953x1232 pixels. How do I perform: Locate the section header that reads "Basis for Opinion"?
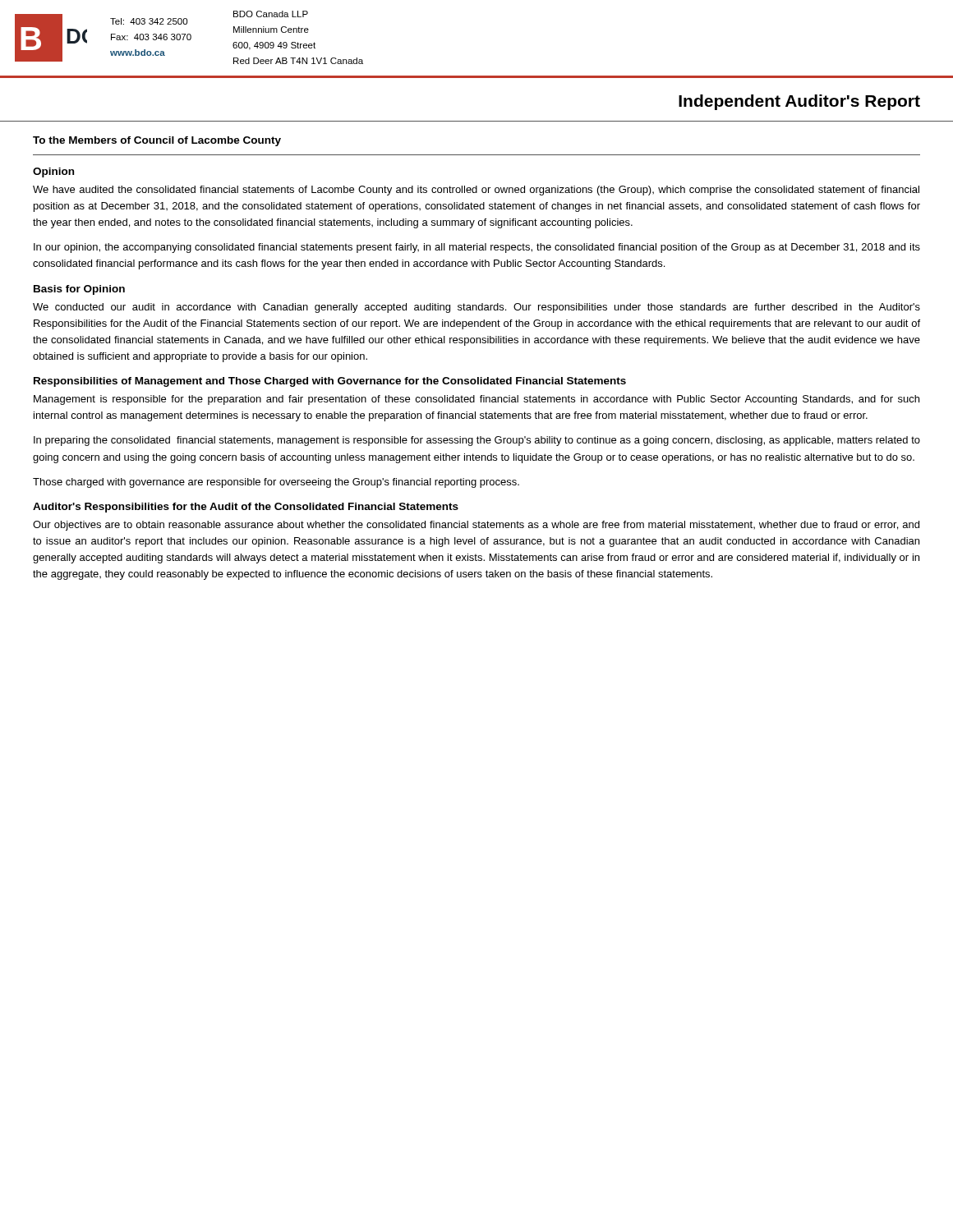click(x=79, y=288)
